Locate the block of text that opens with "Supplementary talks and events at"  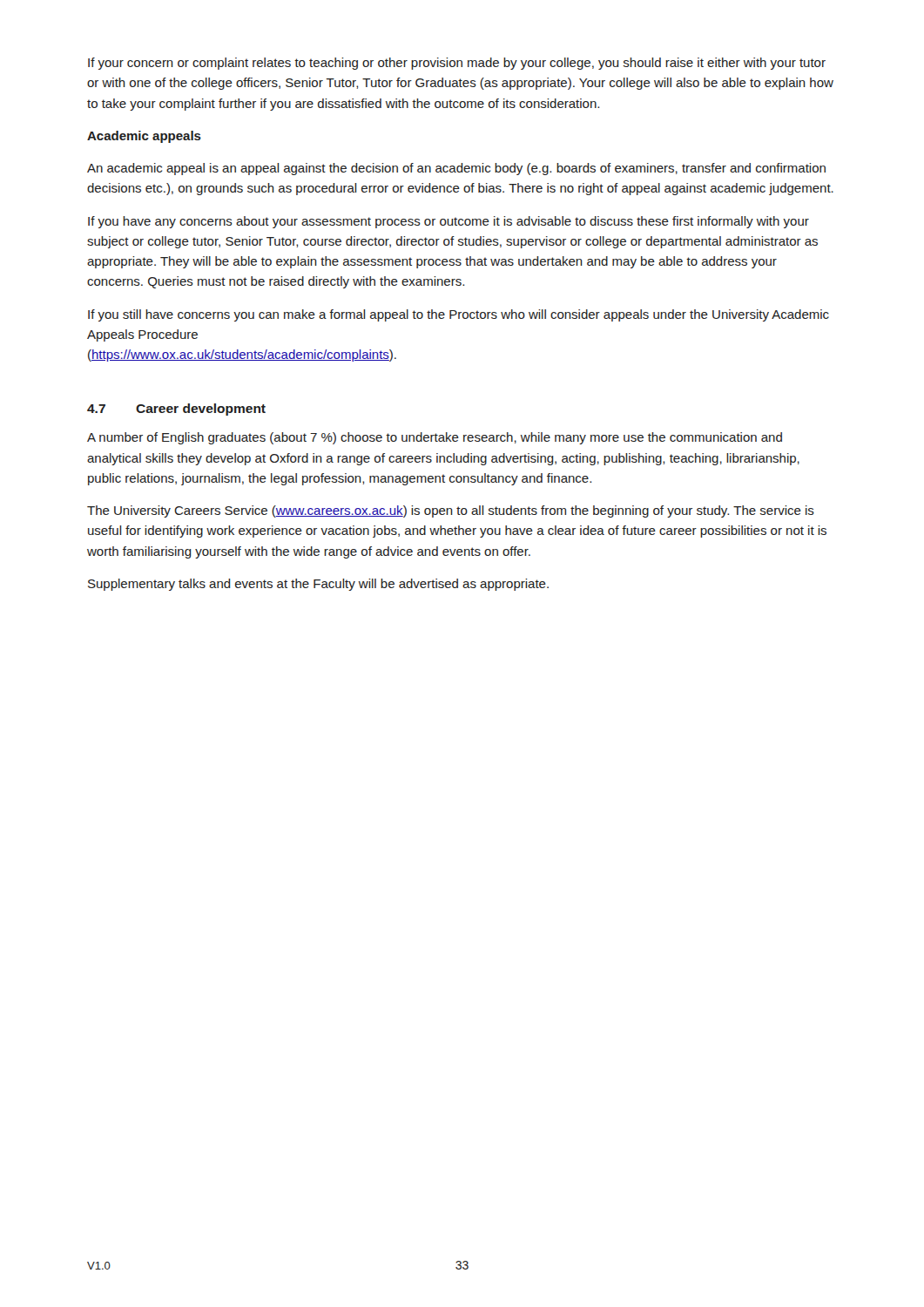[462, 583]
